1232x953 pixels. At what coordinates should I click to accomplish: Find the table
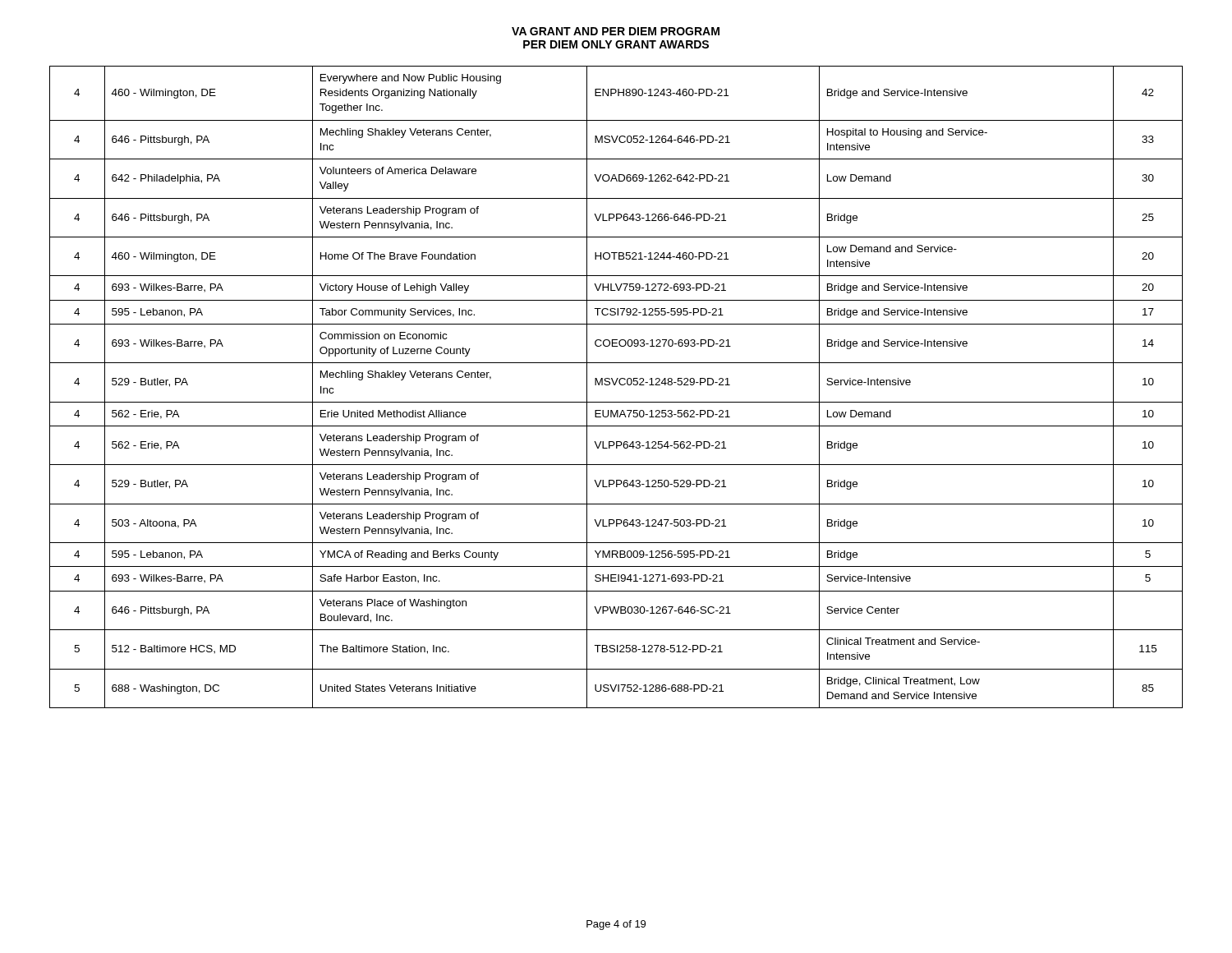click(x=616, y=387)
